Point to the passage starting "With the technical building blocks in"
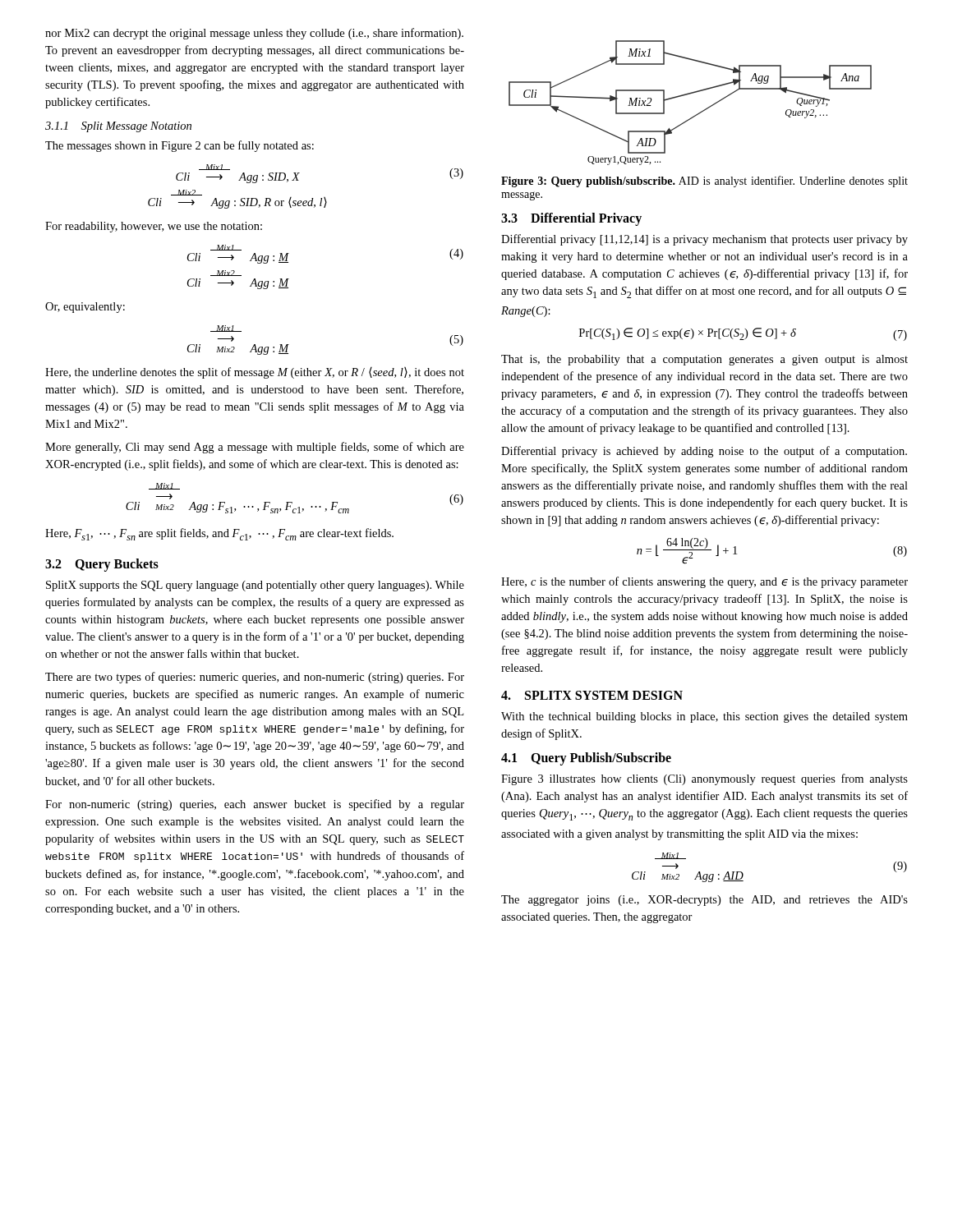 click(705, 725)
